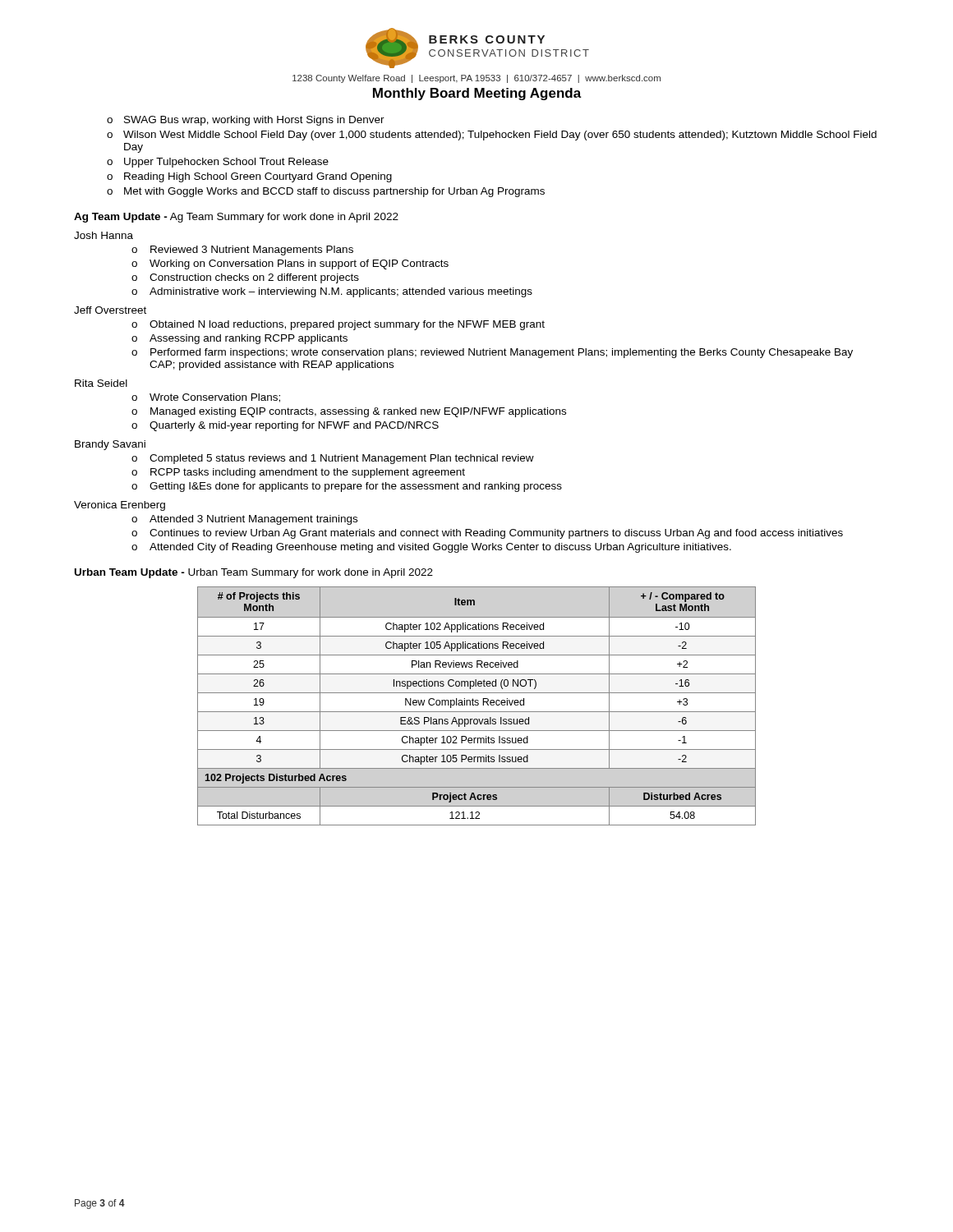
Task: Locate the block of text that opens with "oUpper Tulpehocken School Trout"
Action: coord(218,163)
